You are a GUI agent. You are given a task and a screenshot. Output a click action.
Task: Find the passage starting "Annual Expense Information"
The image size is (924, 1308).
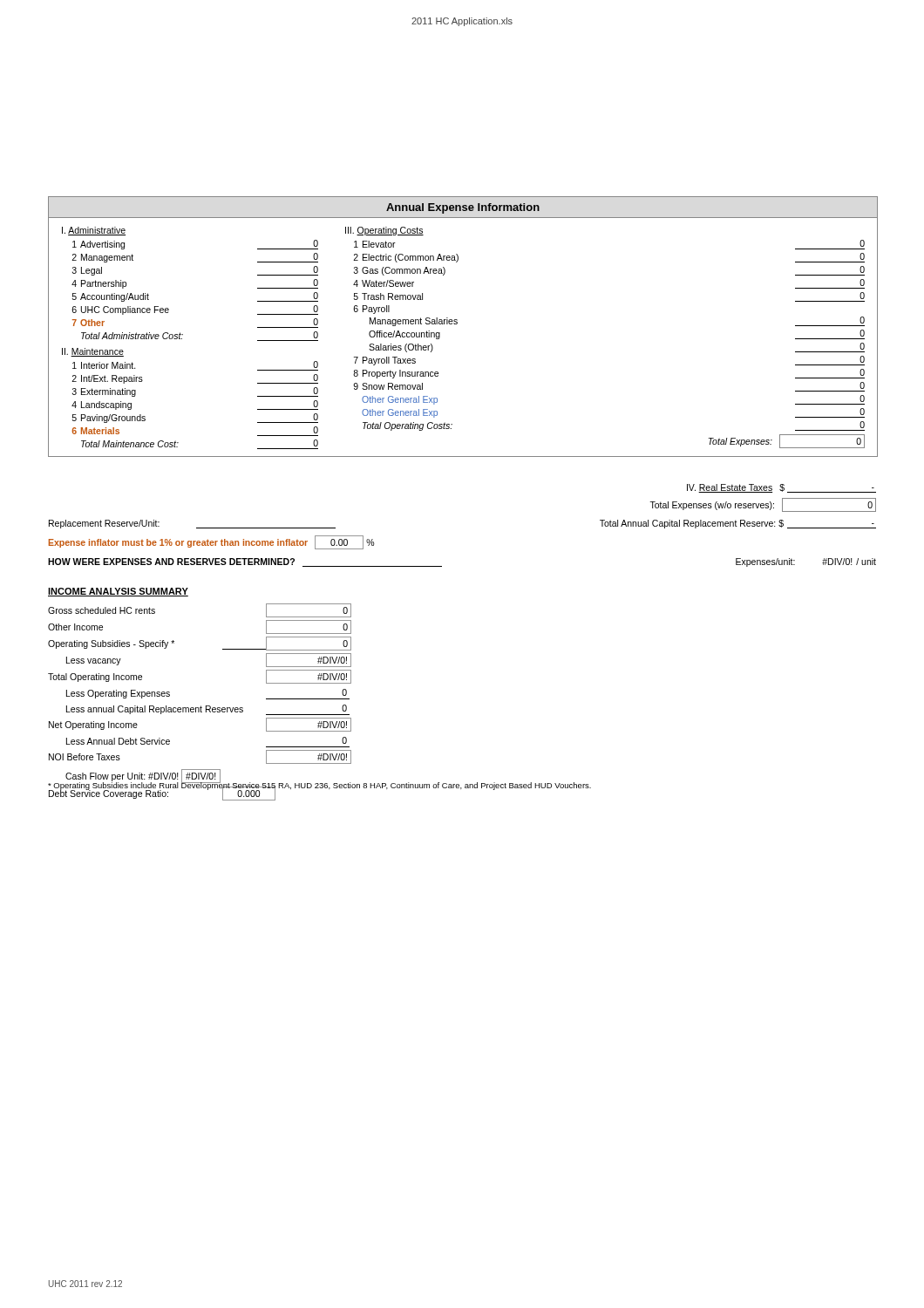463,207
